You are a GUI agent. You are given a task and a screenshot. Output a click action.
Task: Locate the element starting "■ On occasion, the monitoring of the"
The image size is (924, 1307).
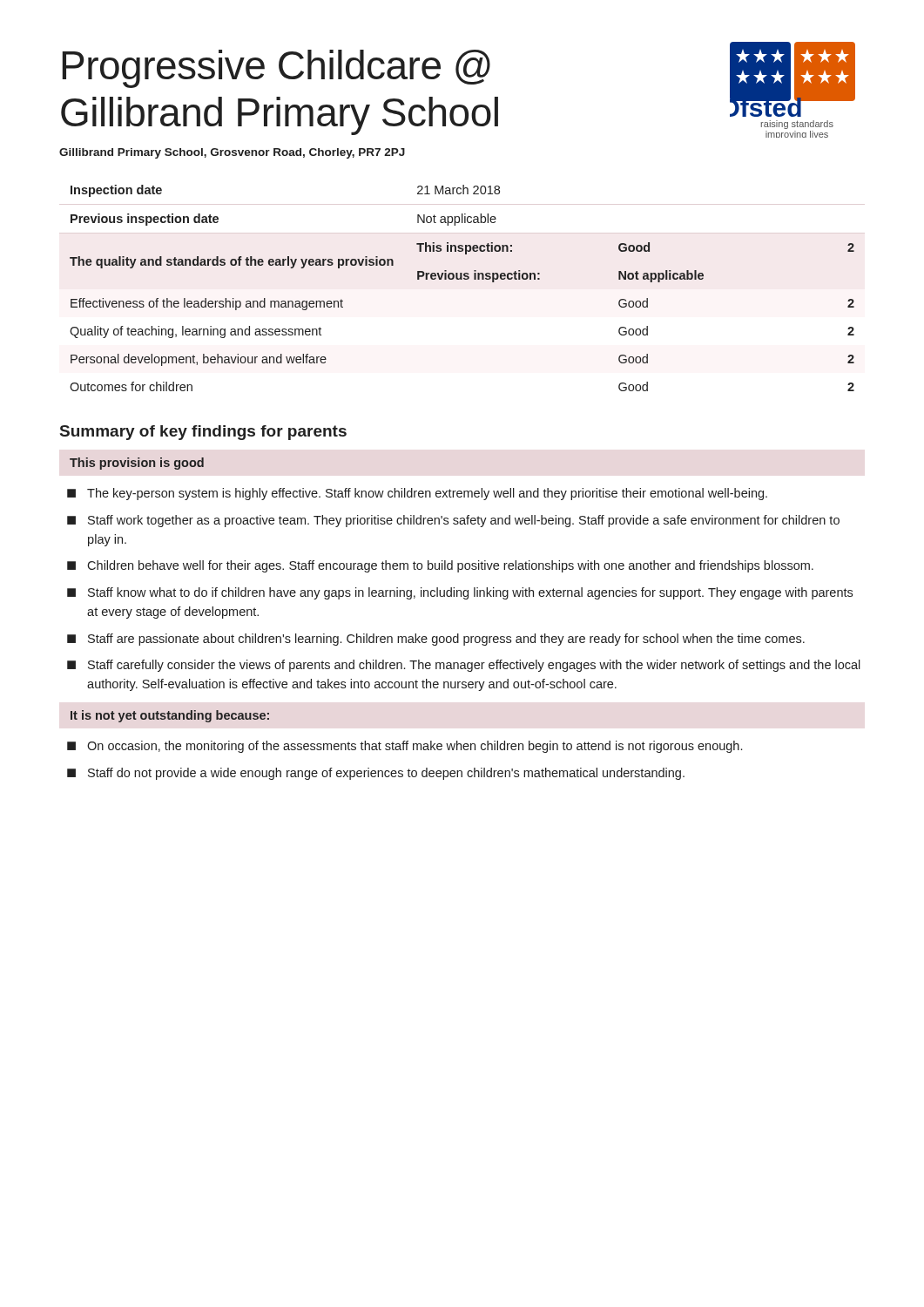pyautogui.click(x=405, y=746)
